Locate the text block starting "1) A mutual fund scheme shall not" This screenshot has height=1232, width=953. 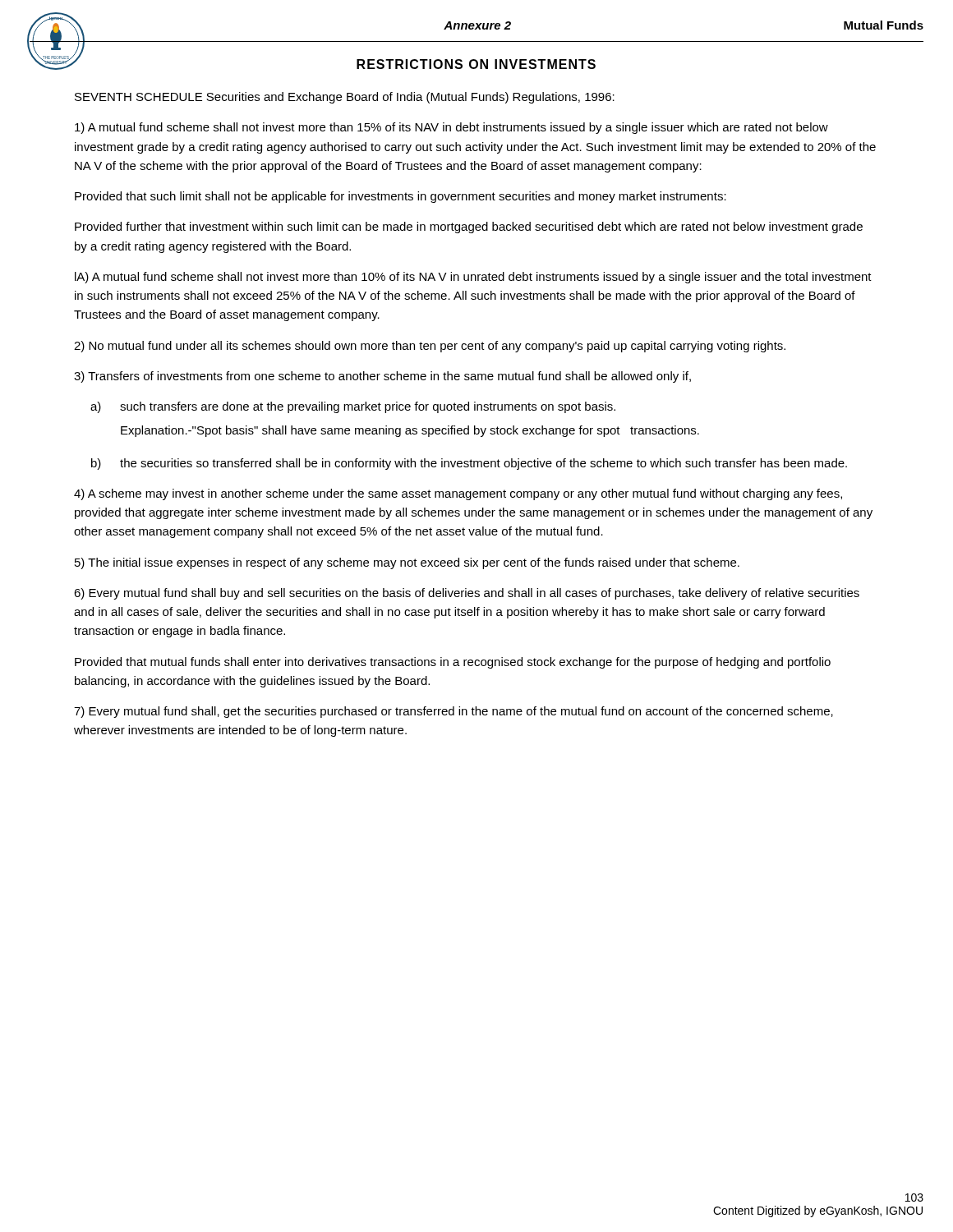tap(475, 146)
